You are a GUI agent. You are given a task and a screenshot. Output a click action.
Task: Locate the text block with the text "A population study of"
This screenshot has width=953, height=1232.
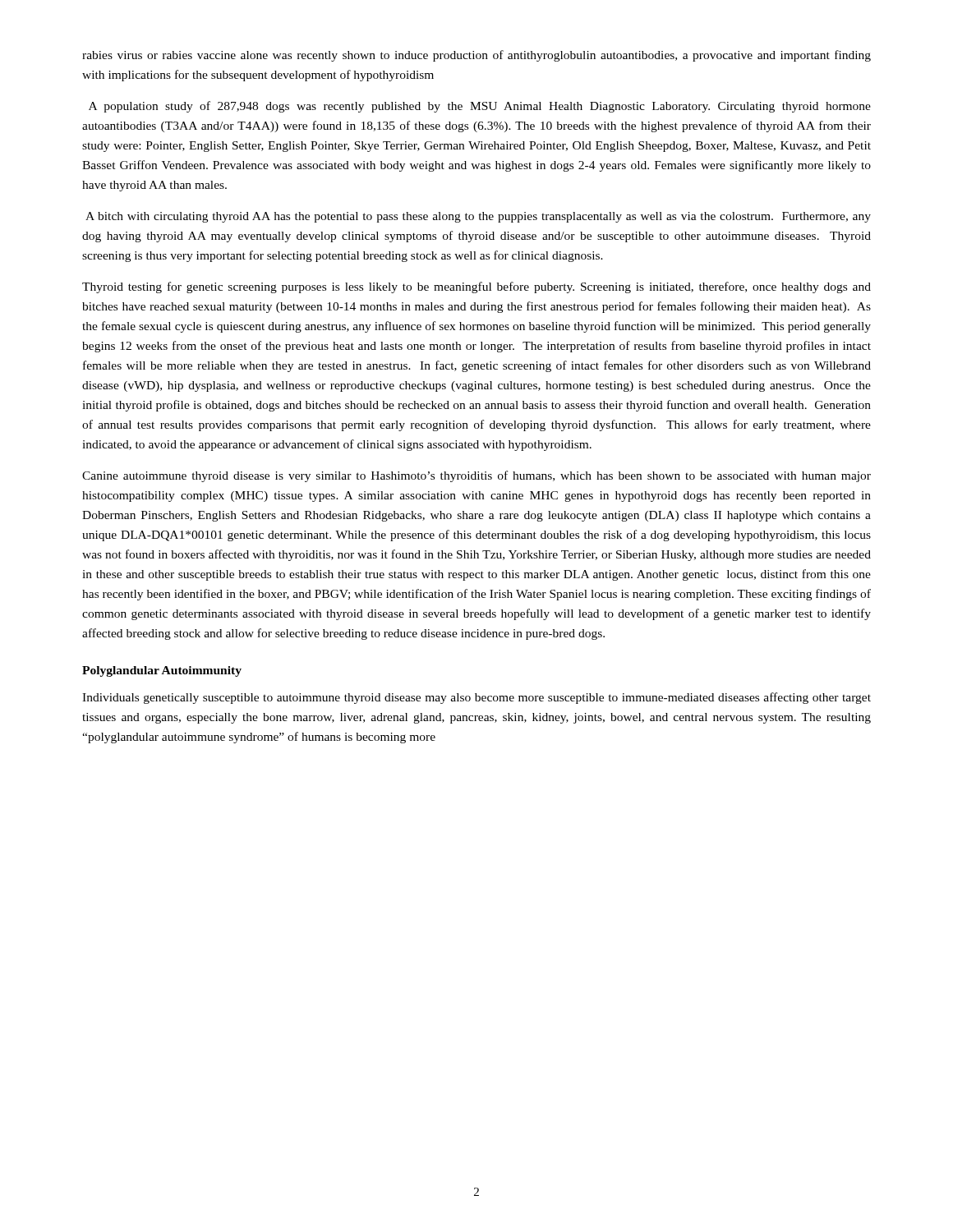[476, 145]
